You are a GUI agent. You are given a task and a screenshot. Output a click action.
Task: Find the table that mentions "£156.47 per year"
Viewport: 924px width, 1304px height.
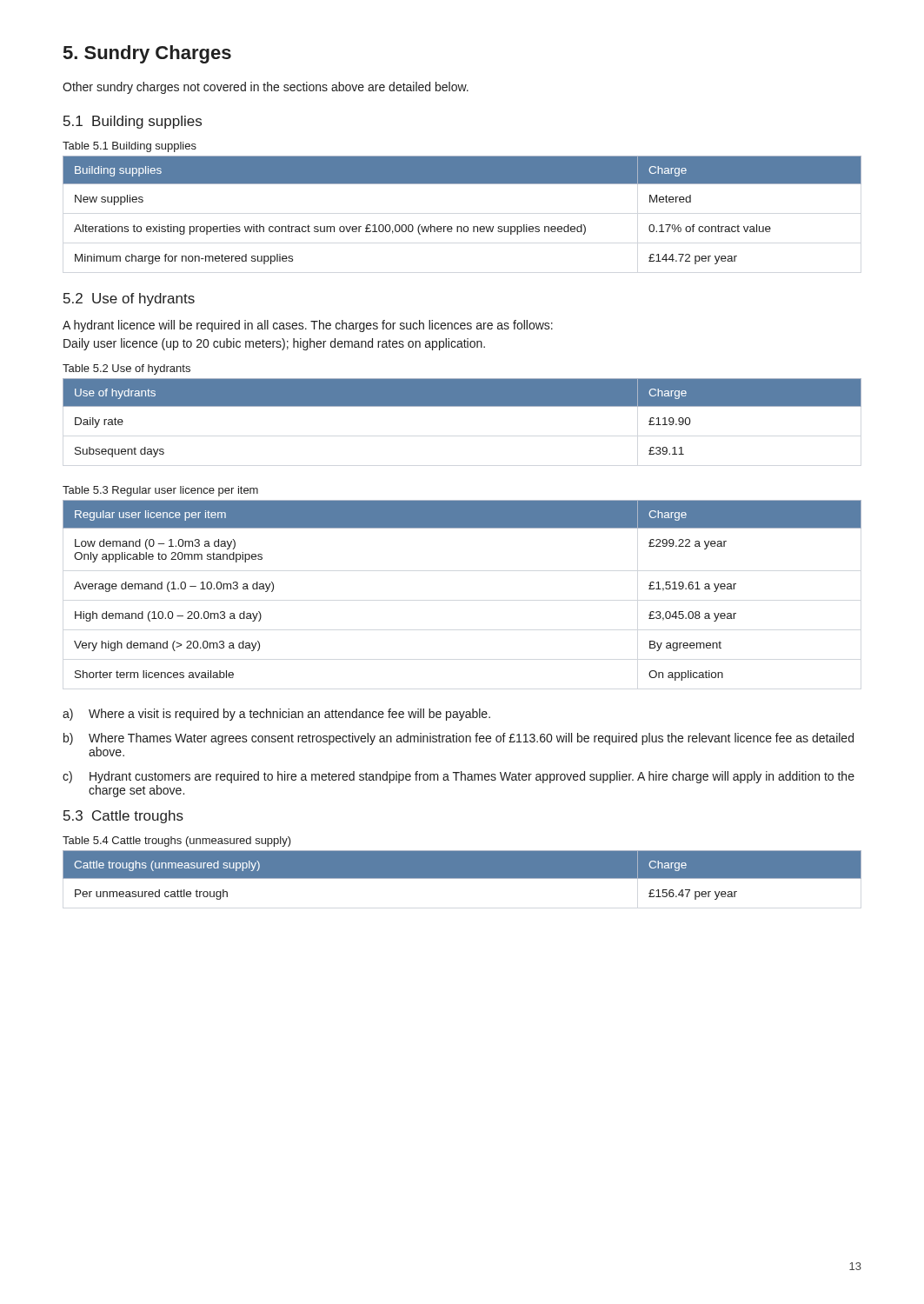pyautogui.click(x=462, y=879)
